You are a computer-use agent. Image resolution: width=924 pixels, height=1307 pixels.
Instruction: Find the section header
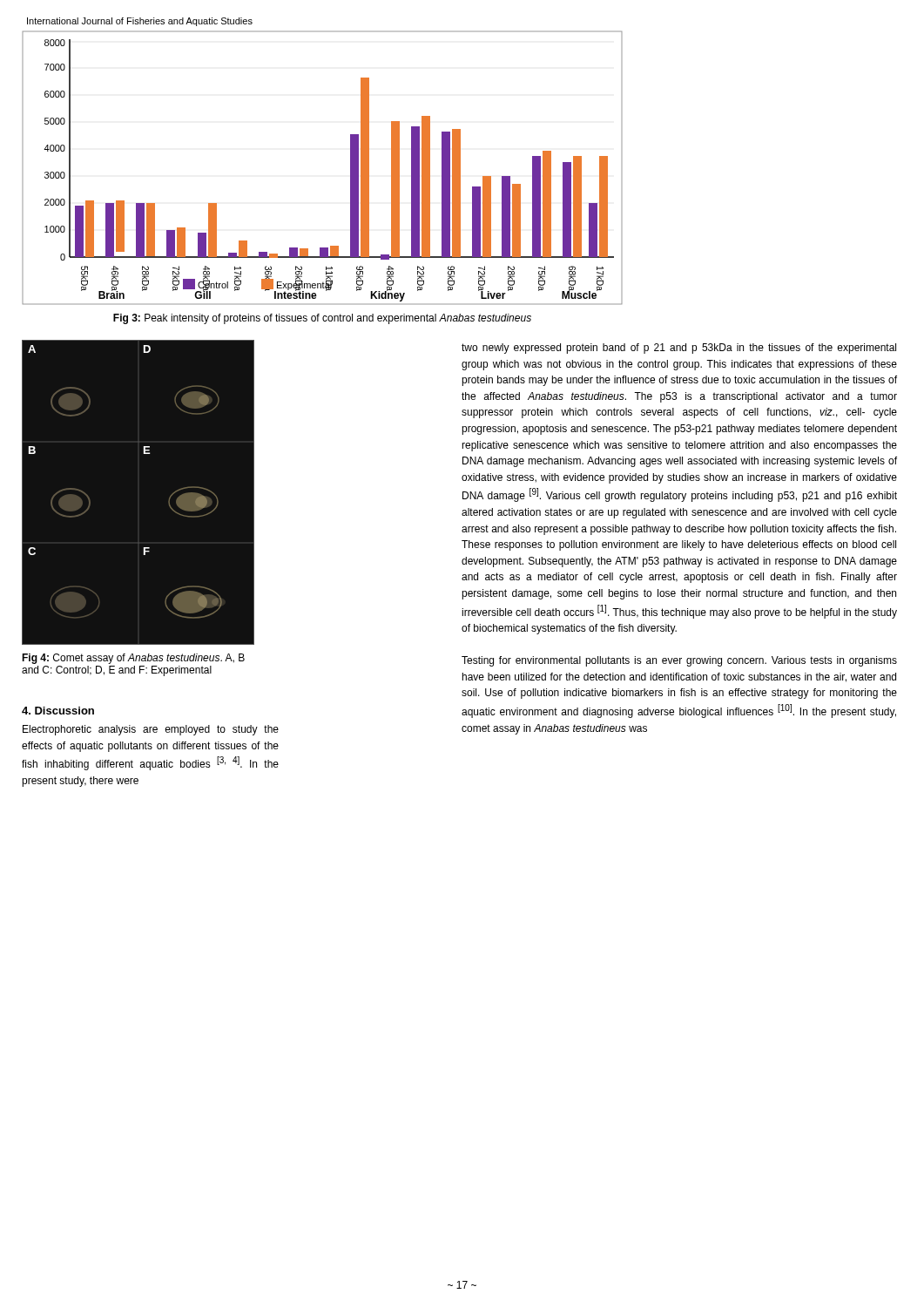[58, 711]
